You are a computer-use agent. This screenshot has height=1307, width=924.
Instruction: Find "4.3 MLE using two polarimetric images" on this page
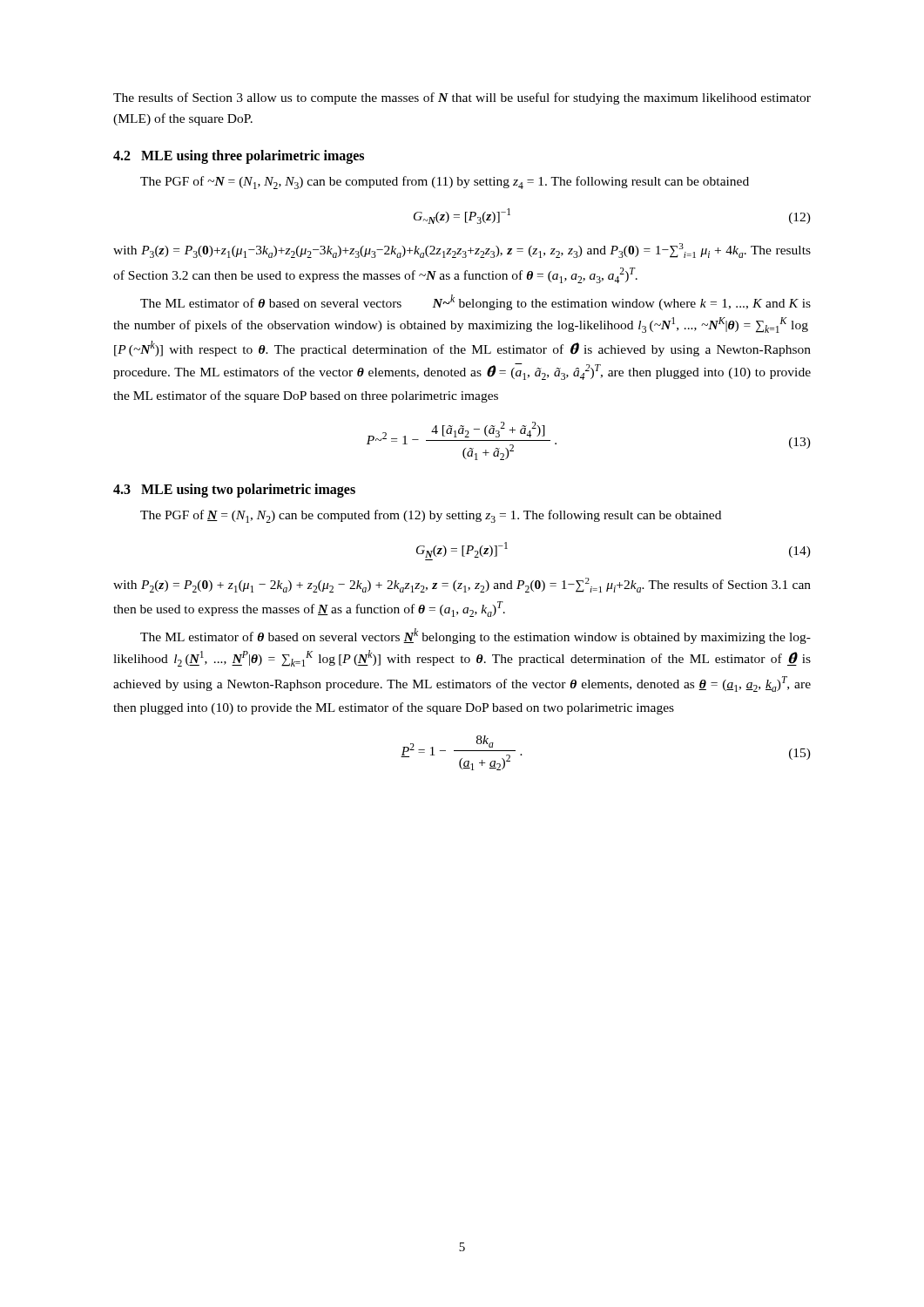click(234, 490)
